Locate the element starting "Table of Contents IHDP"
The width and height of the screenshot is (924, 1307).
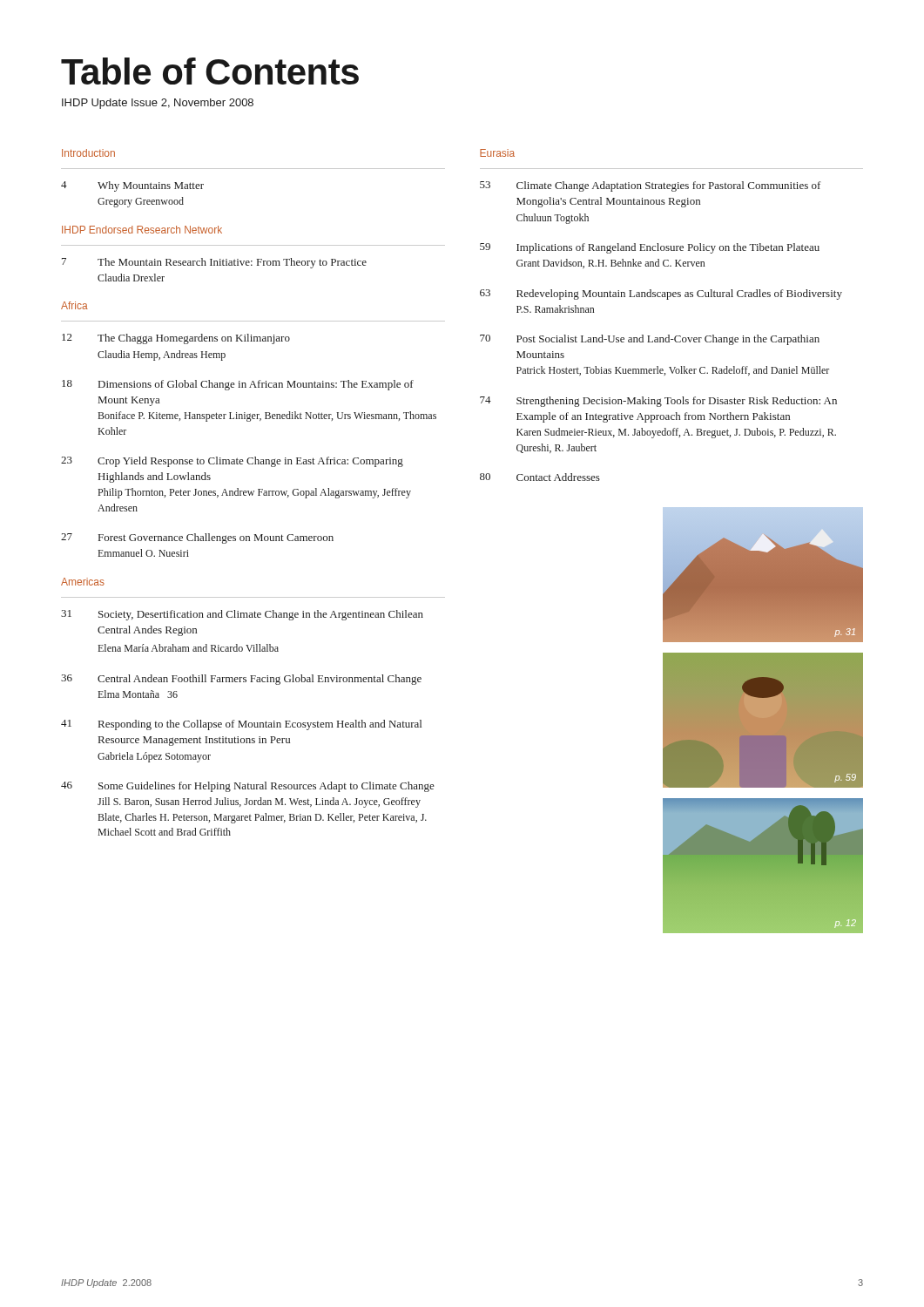[x=210, y=71]
